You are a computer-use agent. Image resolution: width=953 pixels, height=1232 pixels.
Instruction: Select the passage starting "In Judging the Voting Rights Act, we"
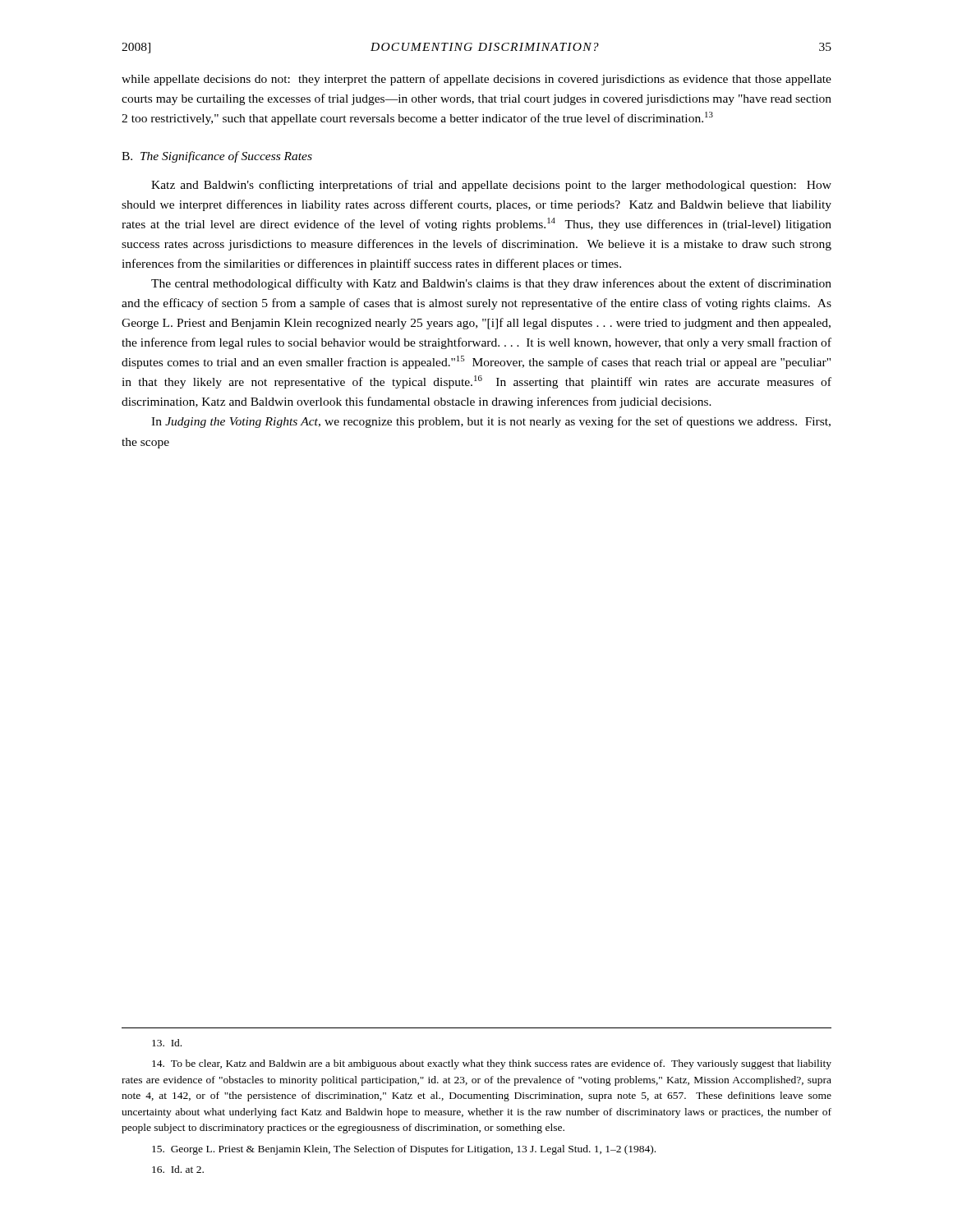coord(476,432)
